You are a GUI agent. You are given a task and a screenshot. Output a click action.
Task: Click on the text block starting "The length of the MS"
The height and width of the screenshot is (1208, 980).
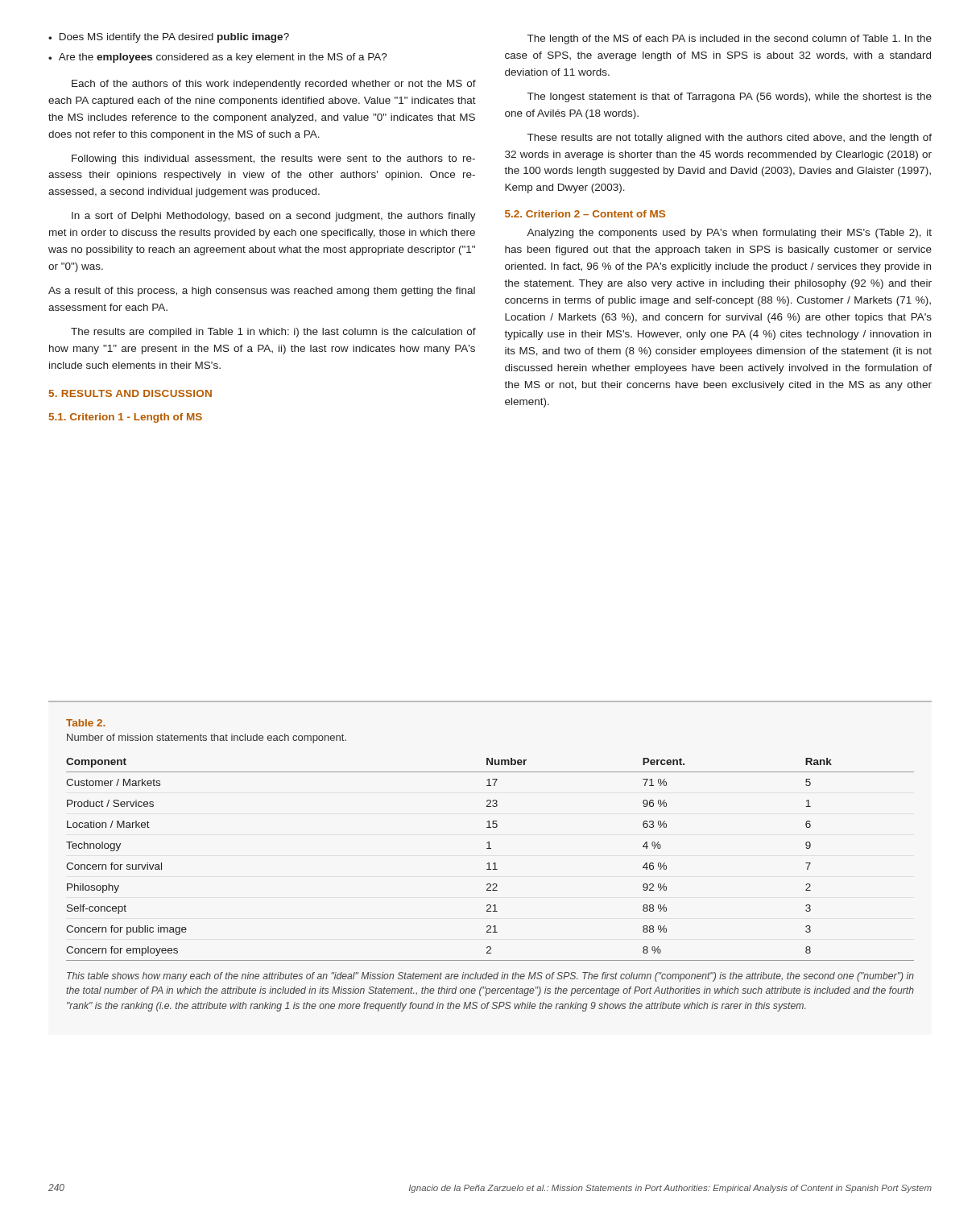click(730, 39)
